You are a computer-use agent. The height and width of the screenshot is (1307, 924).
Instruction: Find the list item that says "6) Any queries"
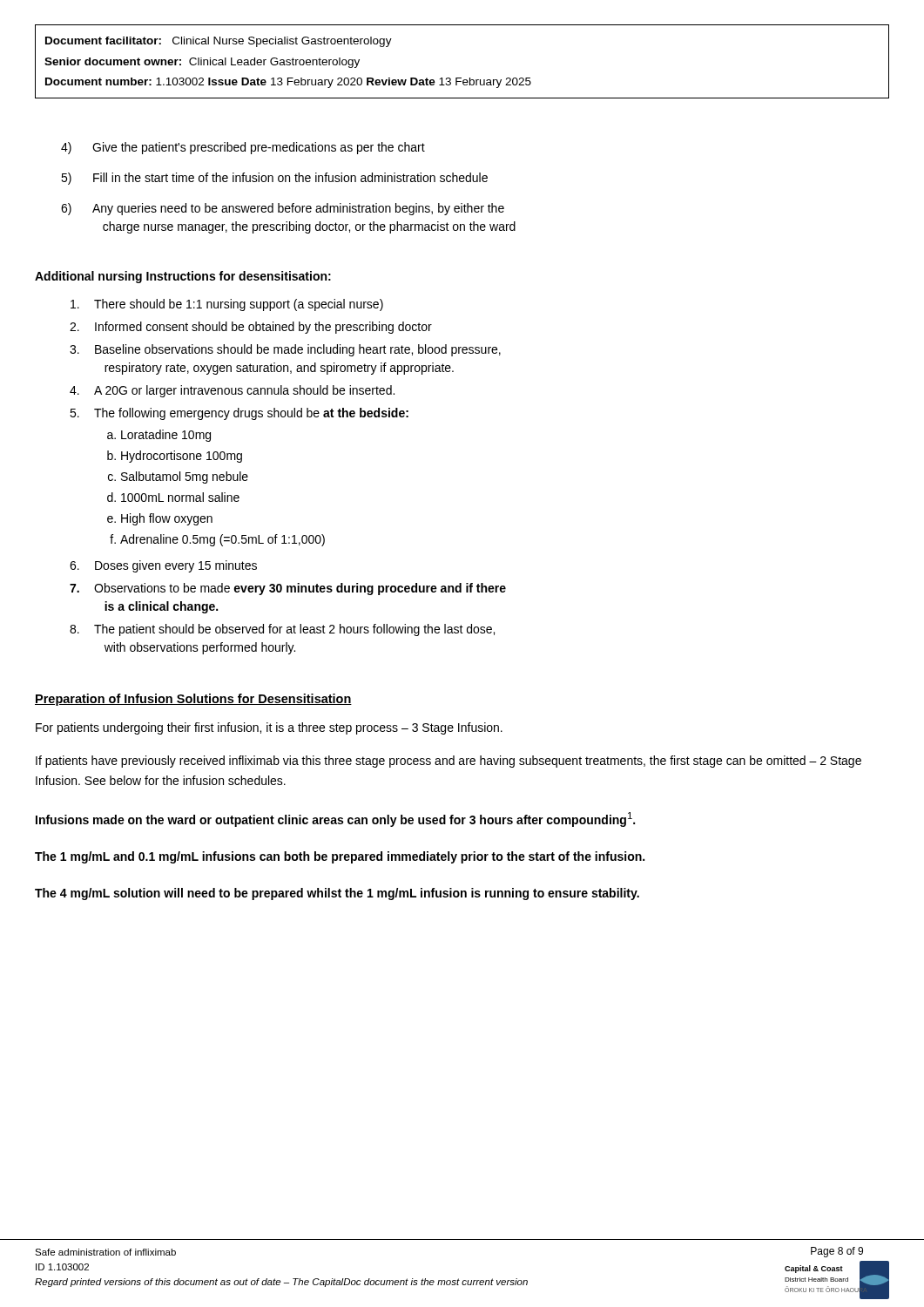tap(288, 218)
